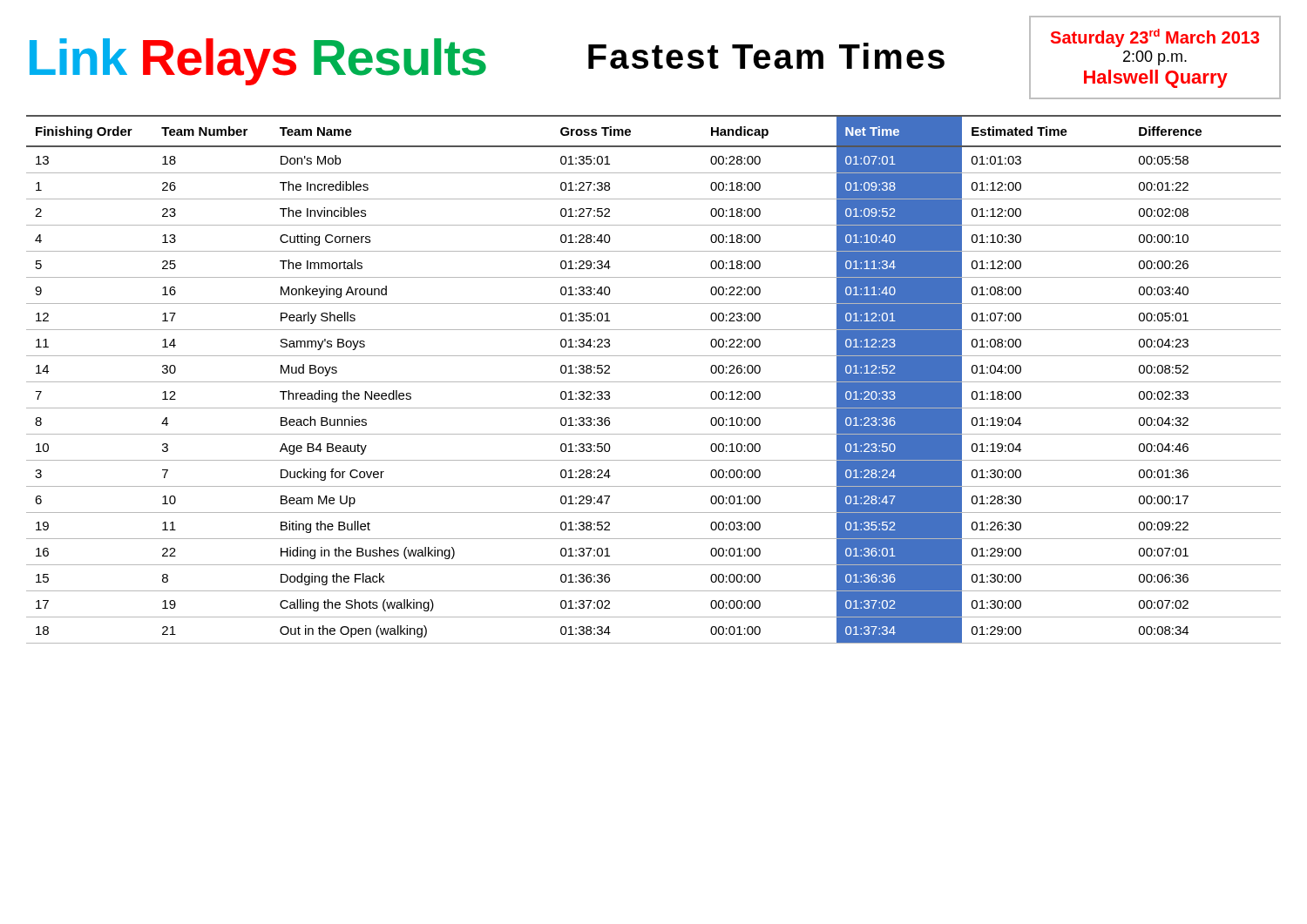Select the text block with the text "Saturday 23rd March 2013"

click(x=1155, y=57)
